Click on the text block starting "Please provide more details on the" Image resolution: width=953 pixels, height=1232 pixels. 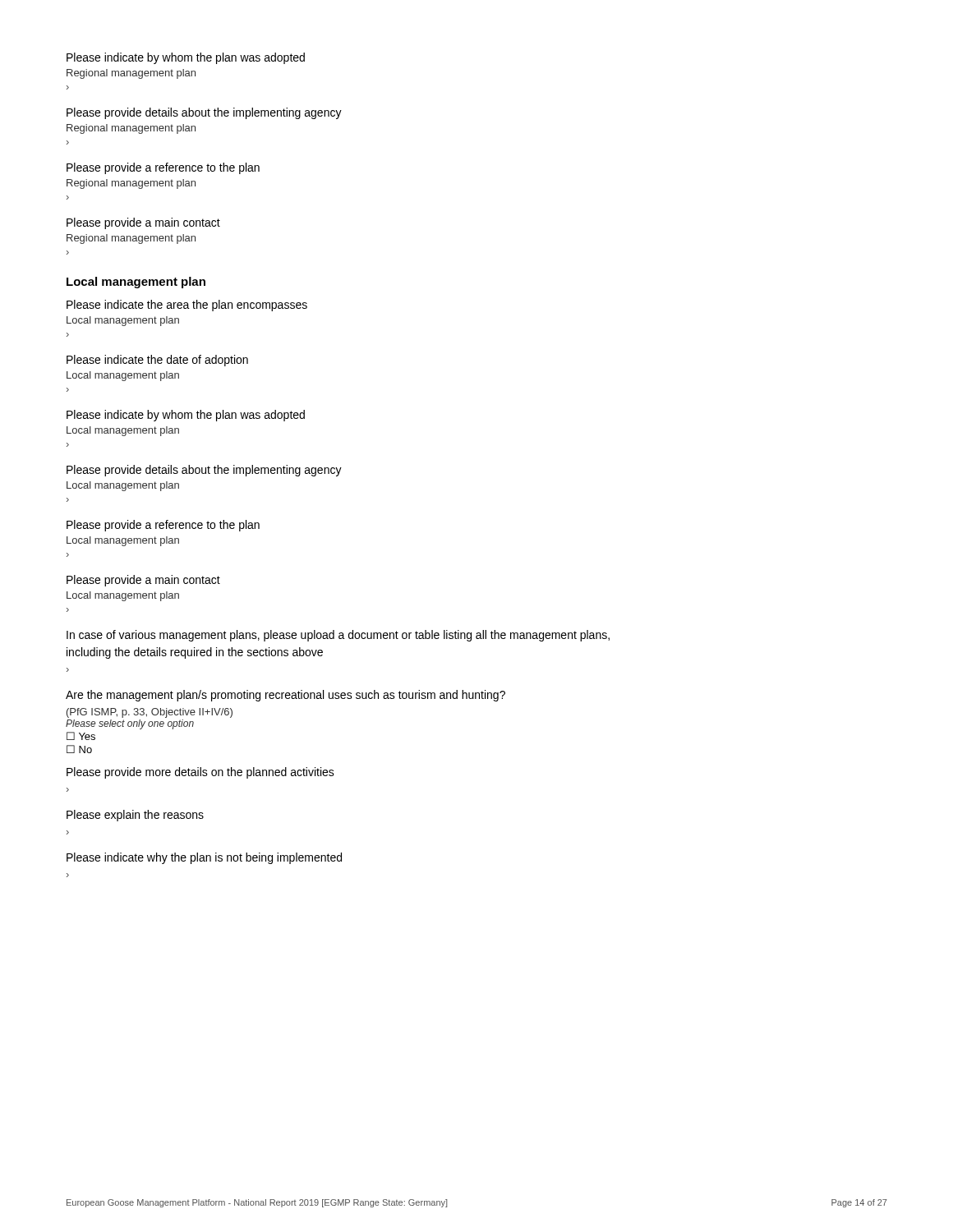(x=200, y=773)
